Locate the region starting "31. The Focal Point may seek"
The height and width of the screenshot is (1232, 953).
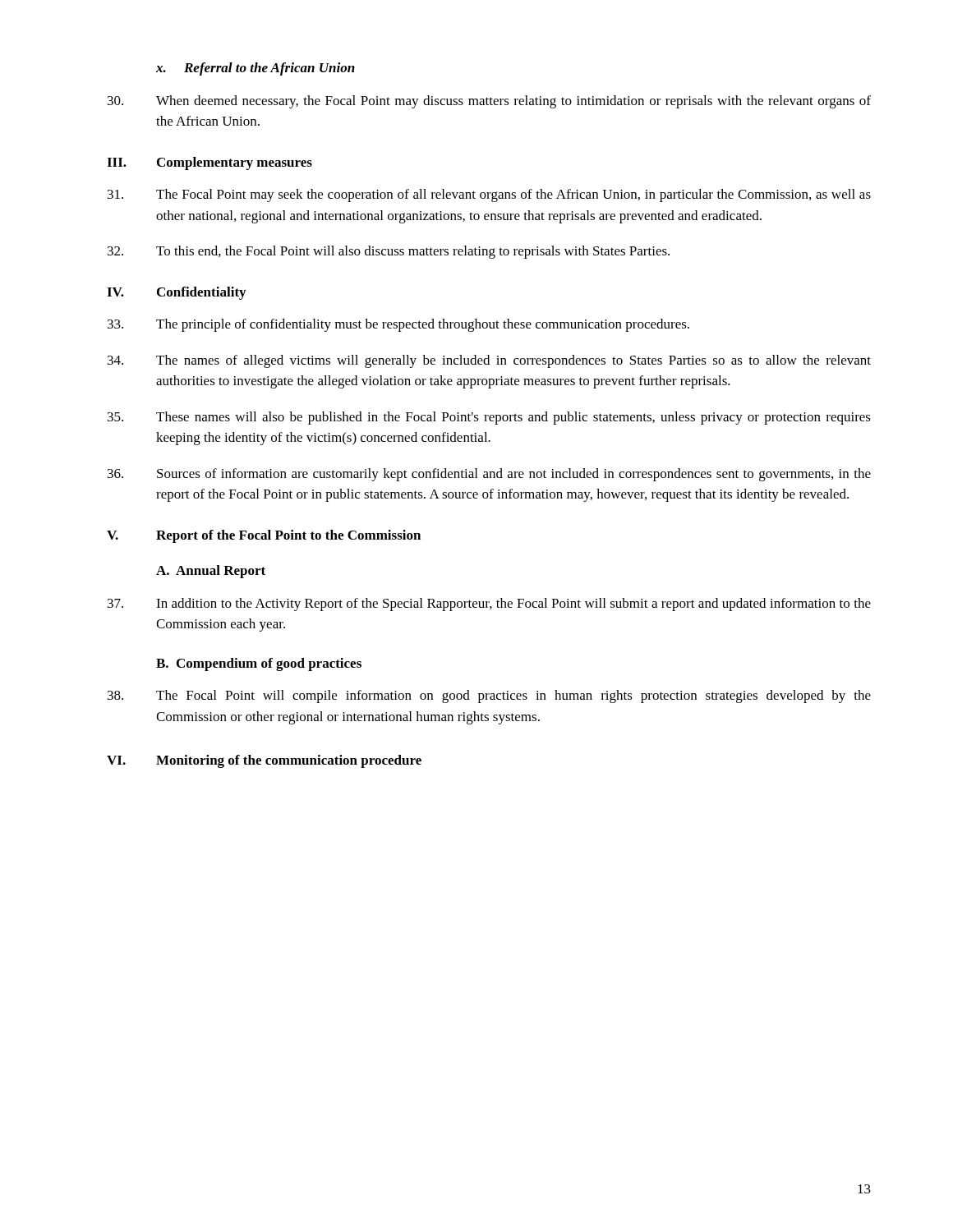point(489,205)
